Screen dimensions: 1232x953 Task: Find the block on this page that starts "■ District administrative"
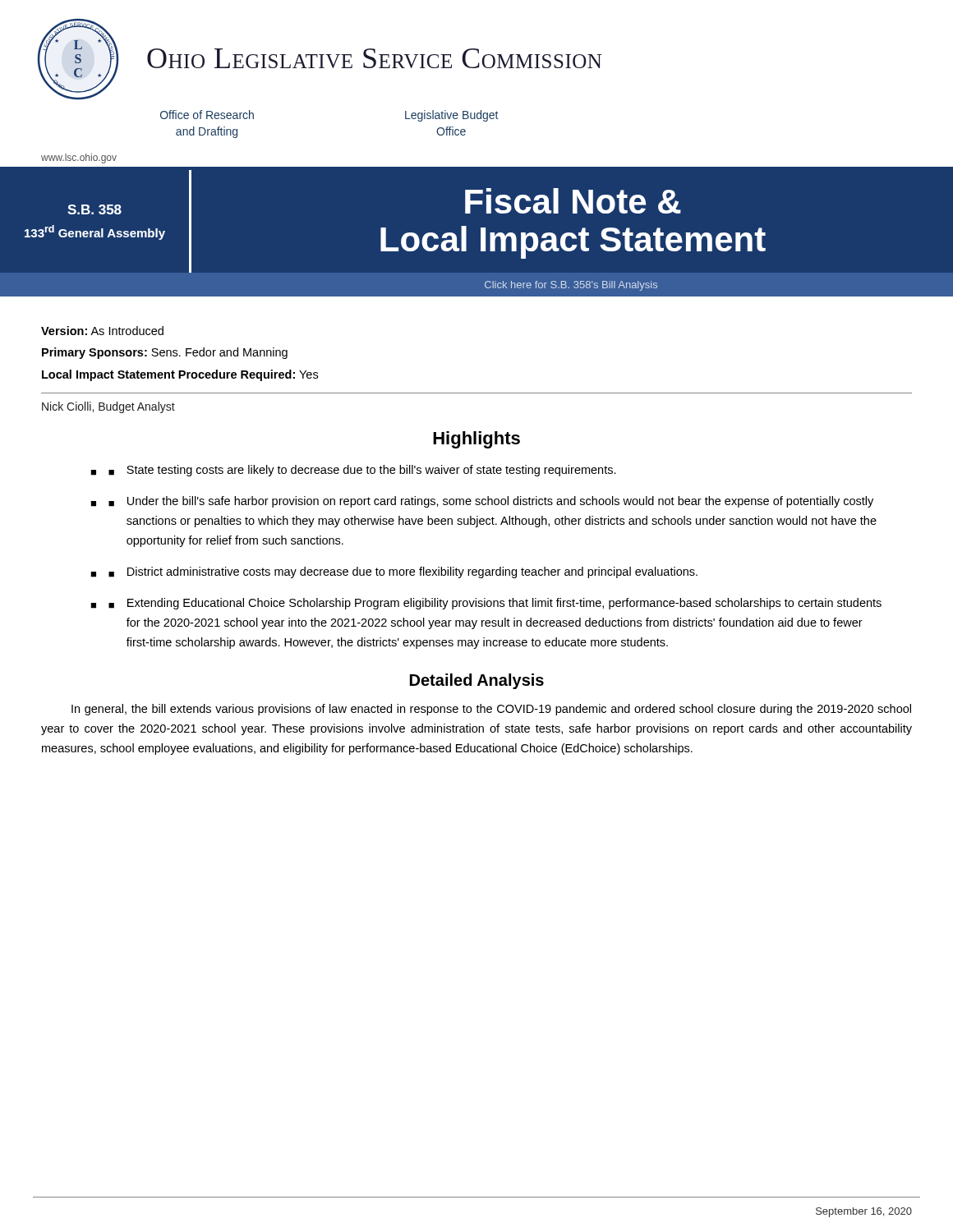coord(403,573)
